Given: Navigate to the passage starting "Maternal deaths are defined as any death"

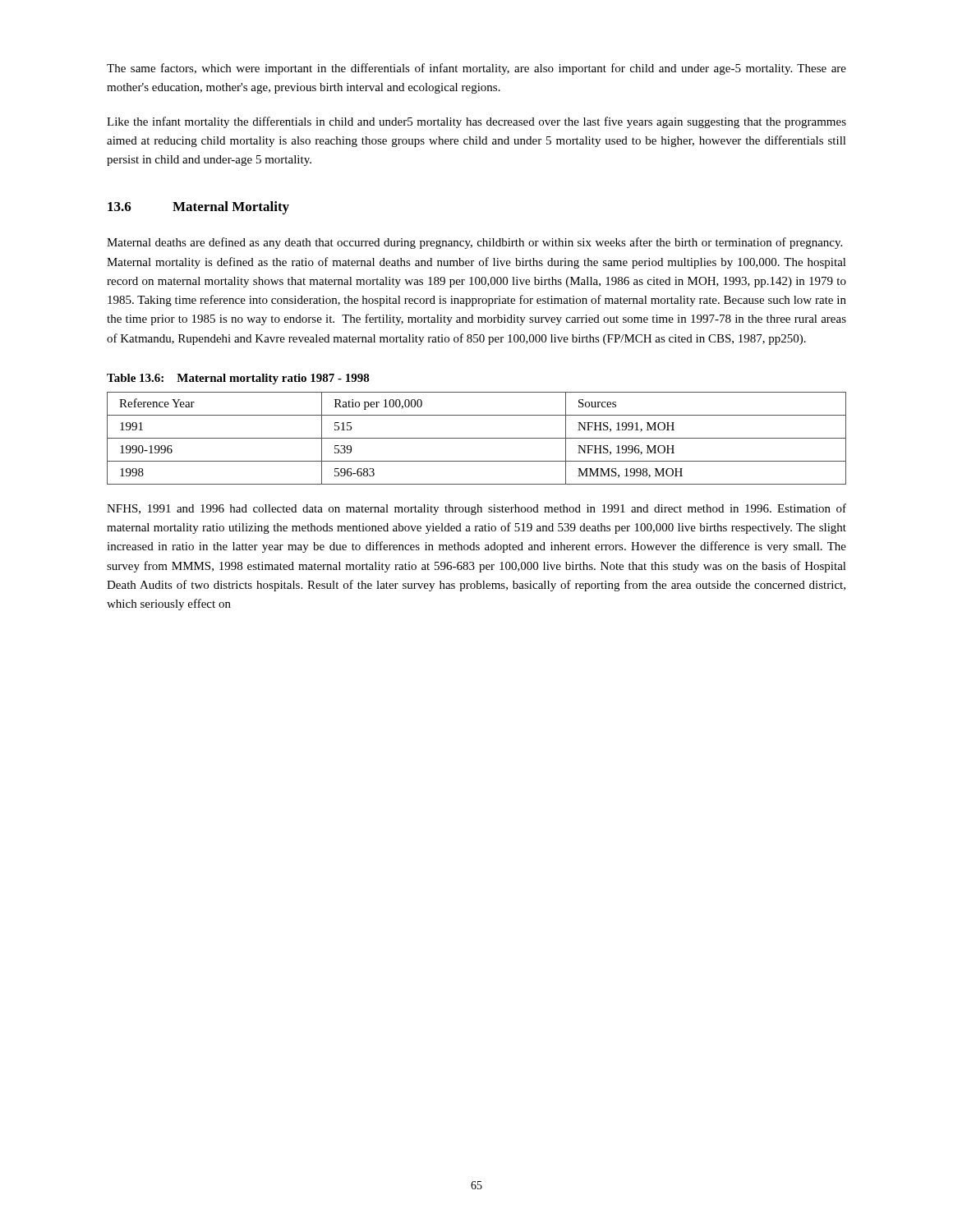Looking at the screenshot, I should coord(476,291).
